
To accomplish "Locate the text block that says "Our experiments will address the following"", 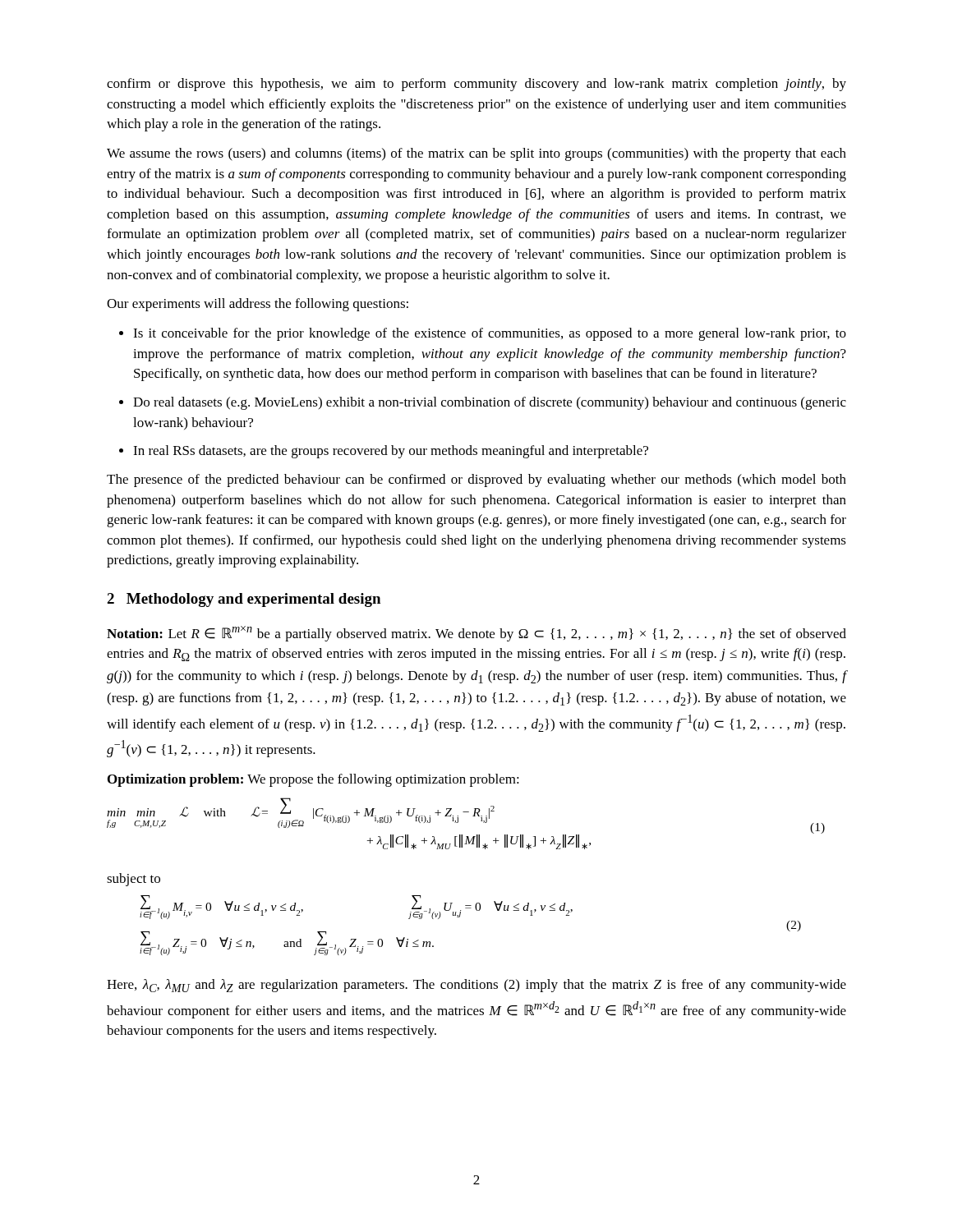I will tap(258, 305).
